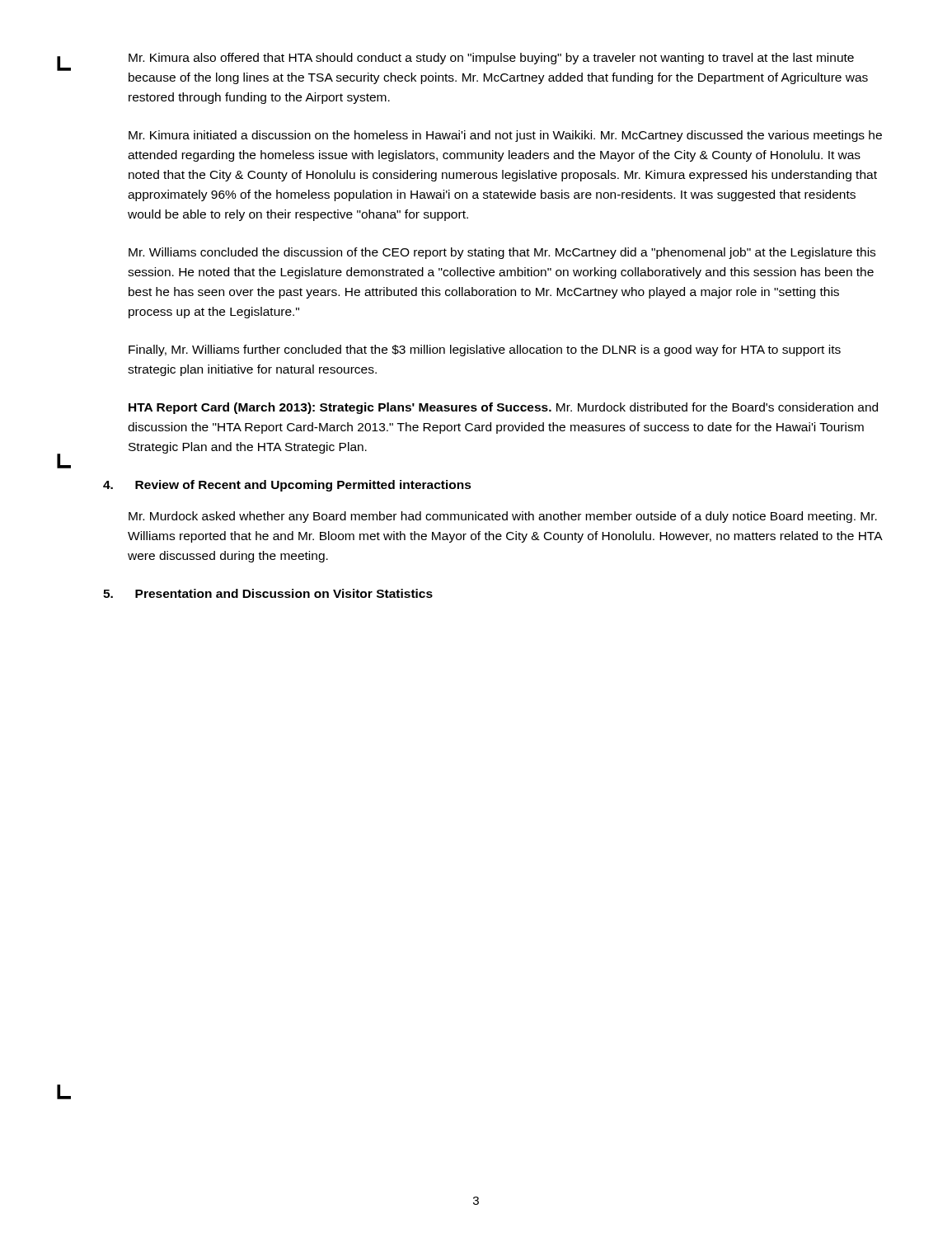Image resolution: width=952 pixels, height=1237 pixels.
Task: Click on the region starting "HTA Report Card (March 2013): Strategic"
Action: point(503,427)
